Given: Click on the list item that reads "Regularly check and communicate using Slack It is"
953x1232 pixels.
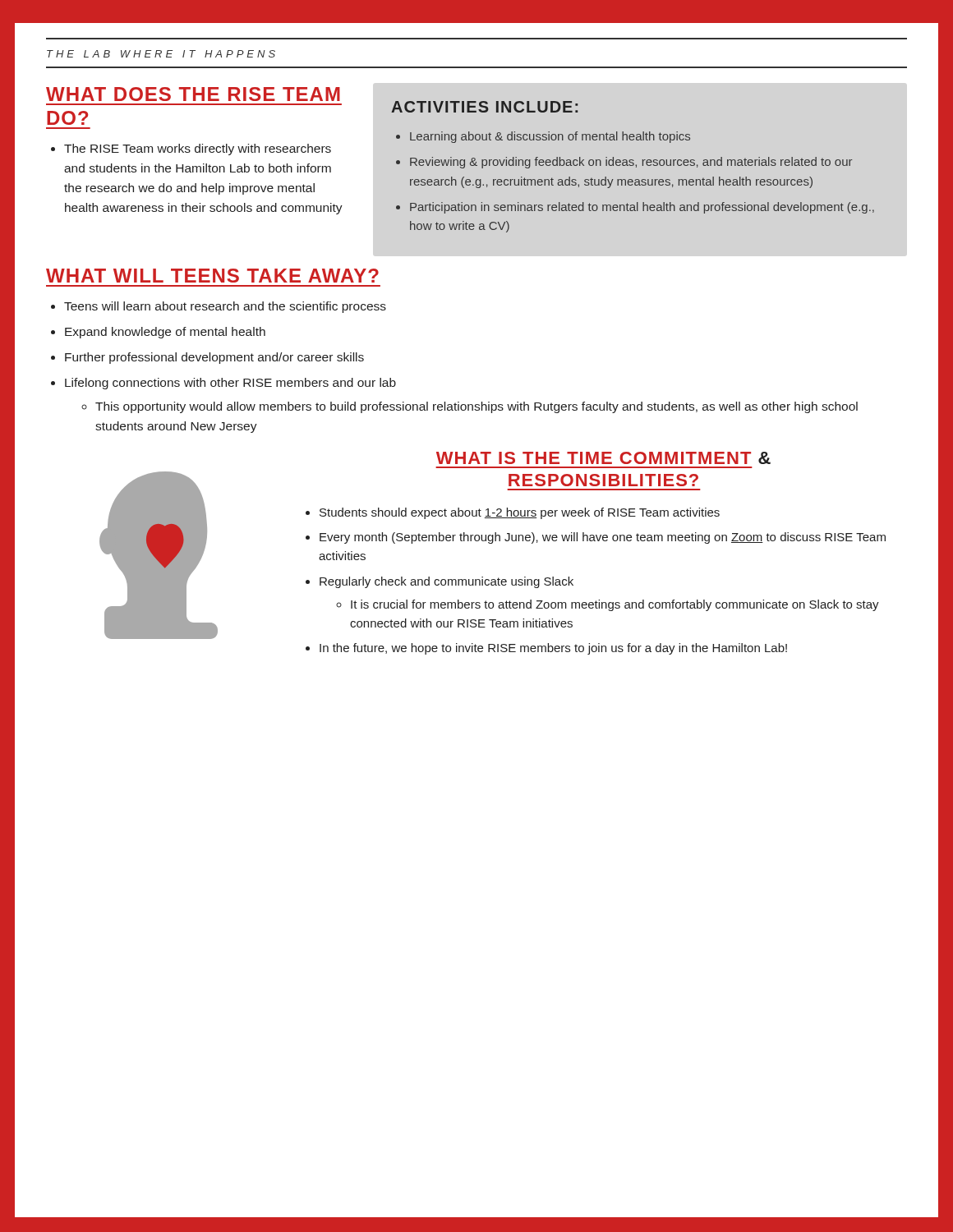Looking at the screenshot, I should 613,603.
